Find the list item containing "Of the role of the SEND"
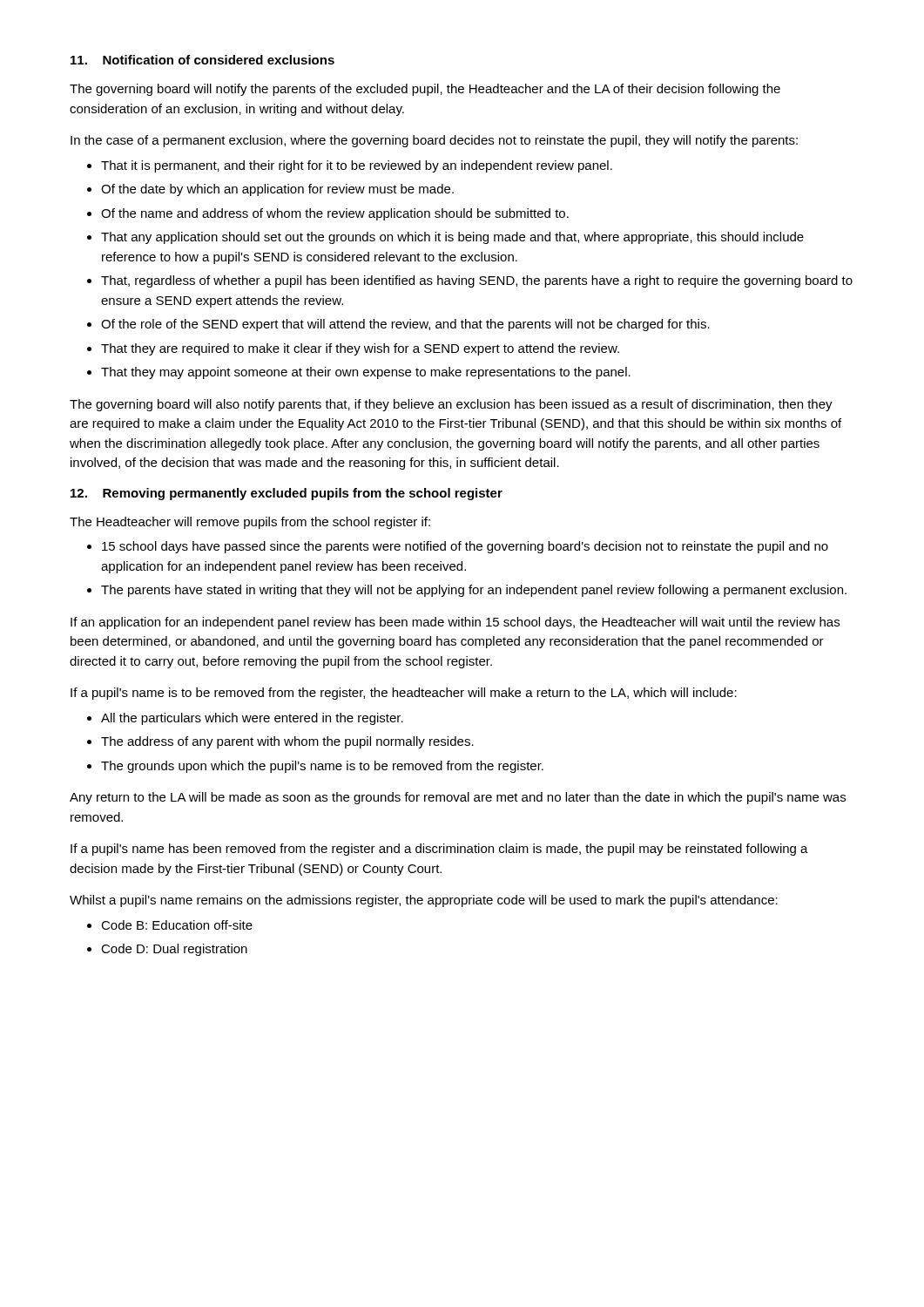The image size is (924, 1307). 406,324
